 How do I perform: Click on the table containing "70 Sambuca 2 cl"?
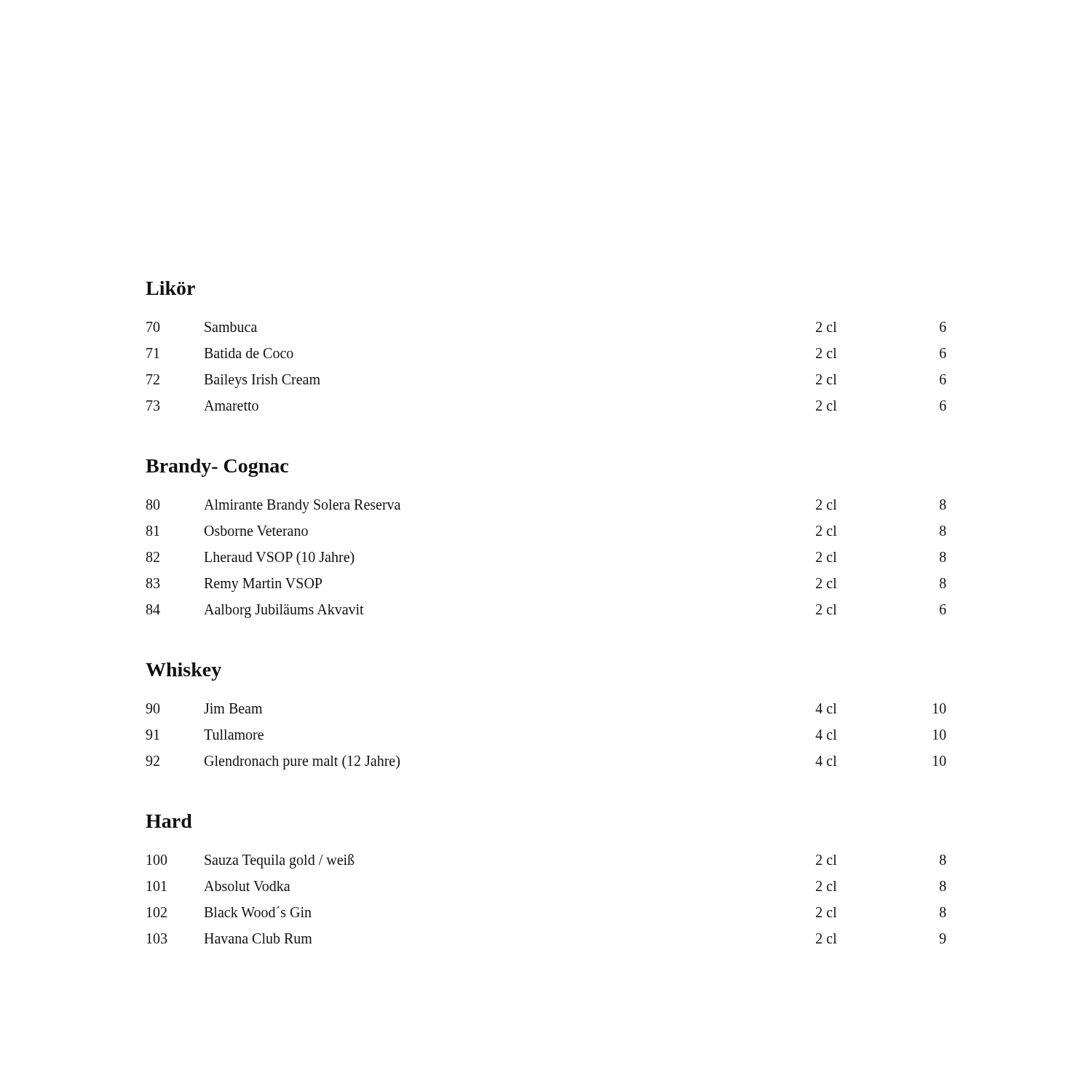pyautogui.click(x=546, y=366)
